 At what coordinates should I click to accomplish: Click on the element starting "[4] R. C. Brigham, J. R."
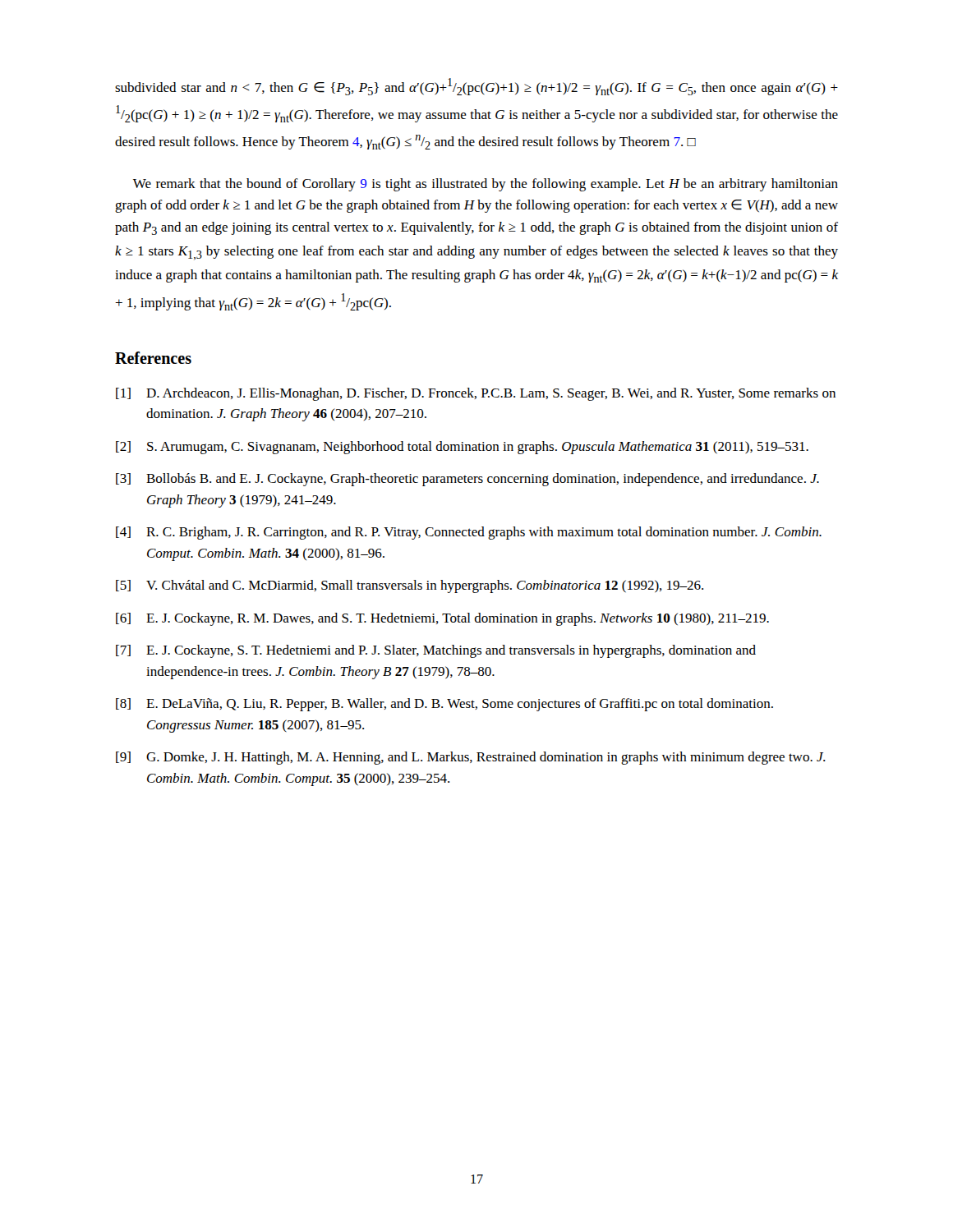pos(476,543)
